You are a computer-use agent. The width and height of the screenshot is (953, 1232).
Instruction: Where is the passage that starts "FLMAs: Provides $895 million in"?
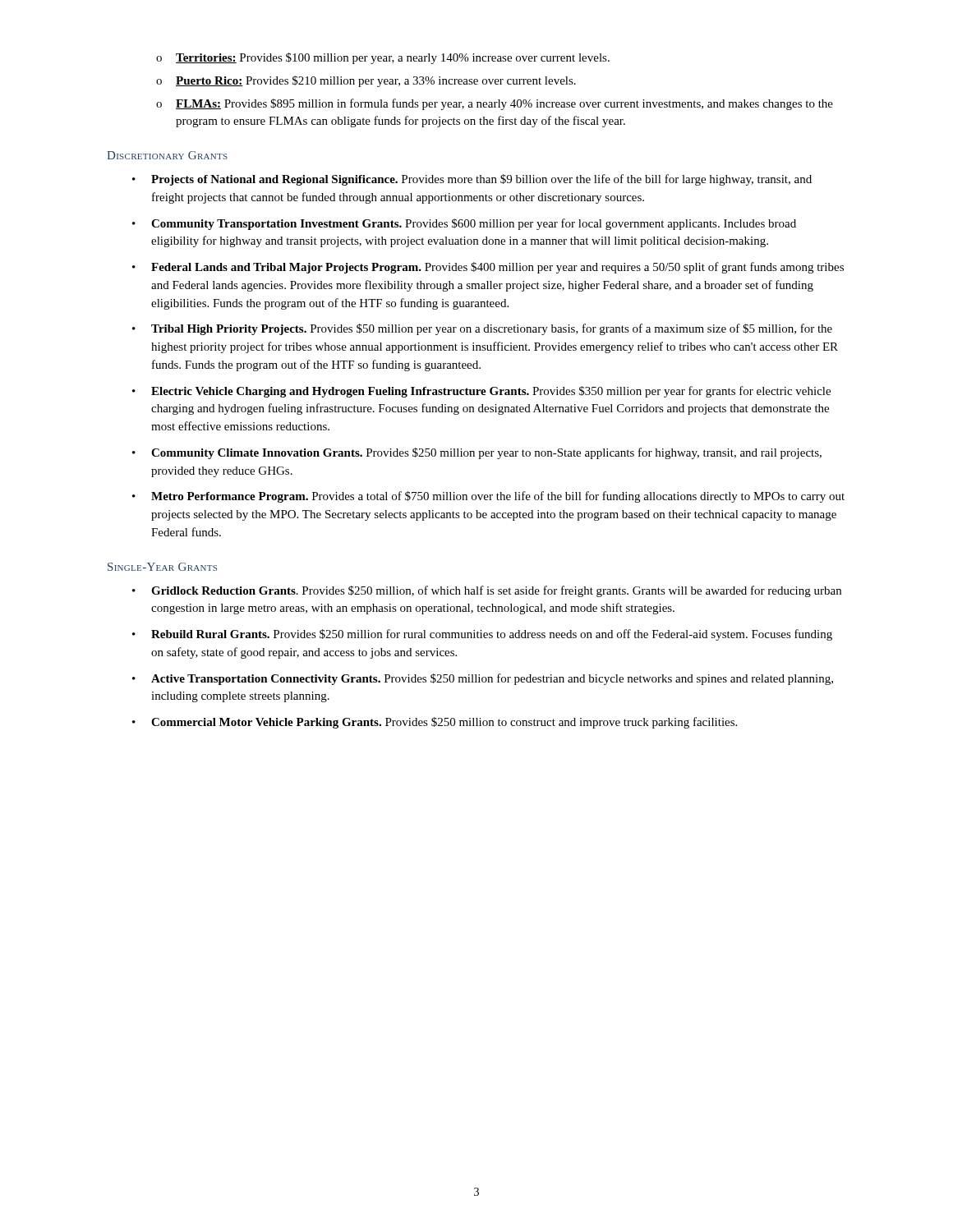click(511, 113)
